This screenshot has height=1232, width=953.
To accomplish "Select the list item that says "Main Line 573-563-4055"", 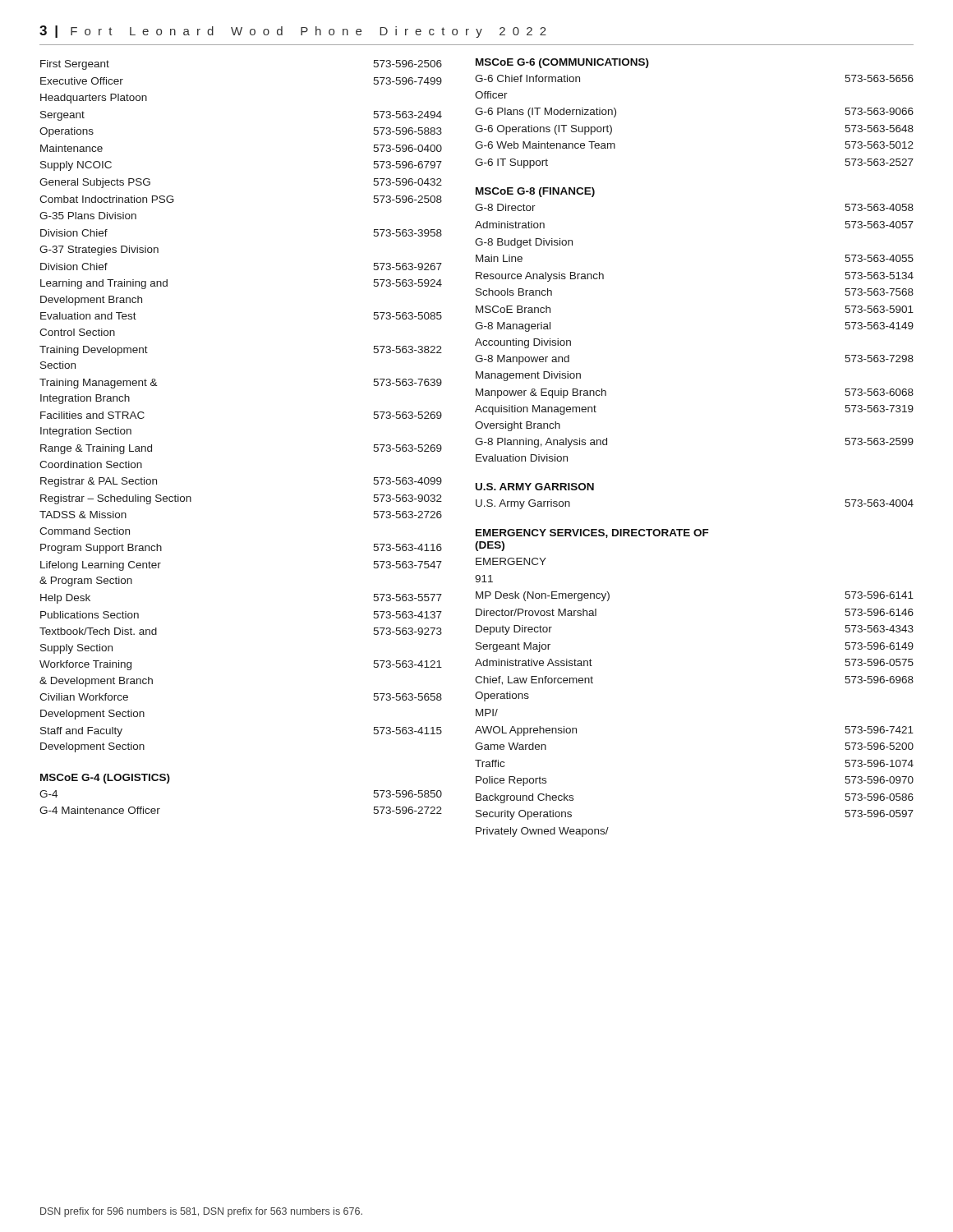I will point(495,257).
